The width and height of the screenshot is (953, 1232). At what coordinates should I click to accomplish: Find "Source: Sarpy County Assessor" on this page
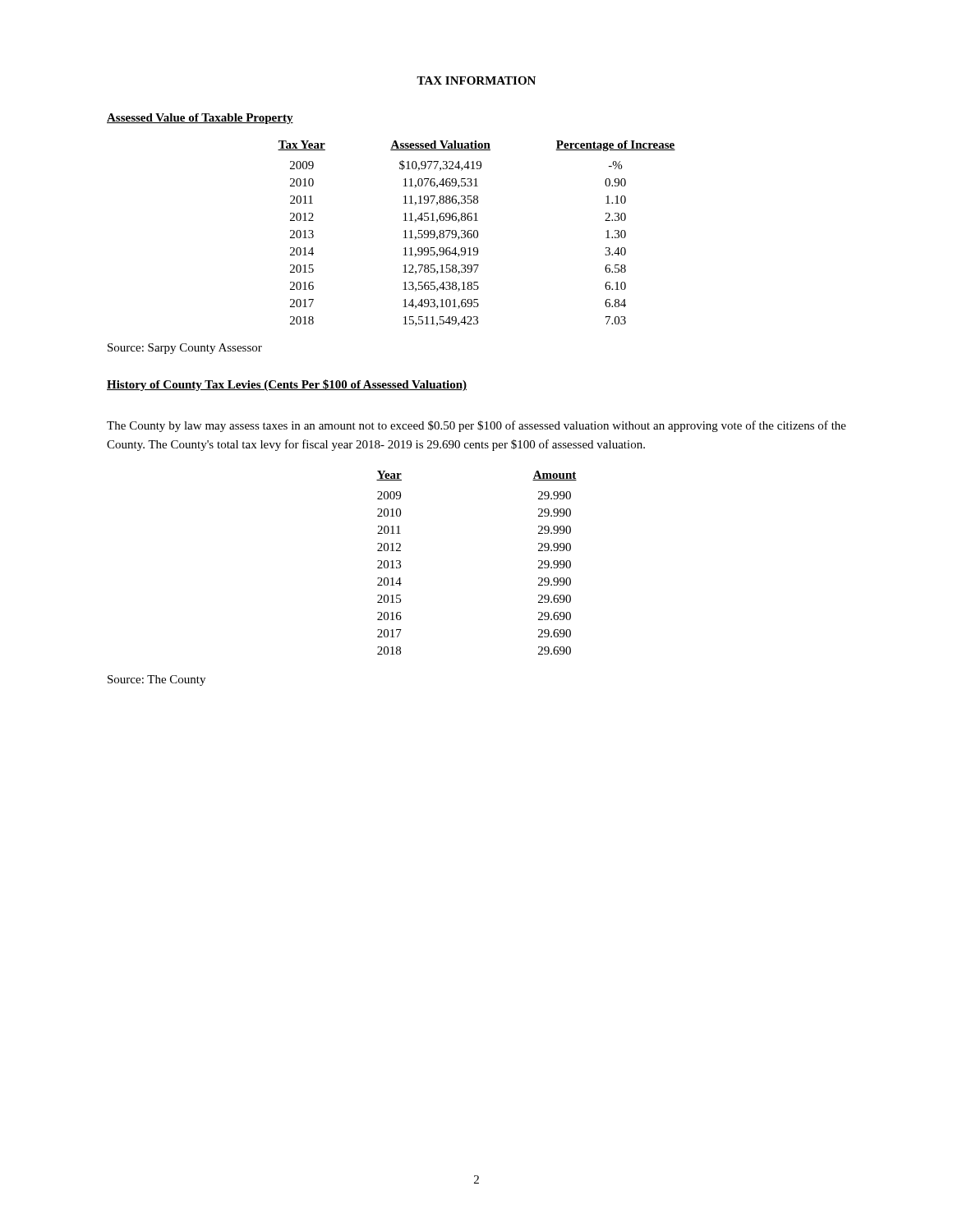tap(184, 347)
